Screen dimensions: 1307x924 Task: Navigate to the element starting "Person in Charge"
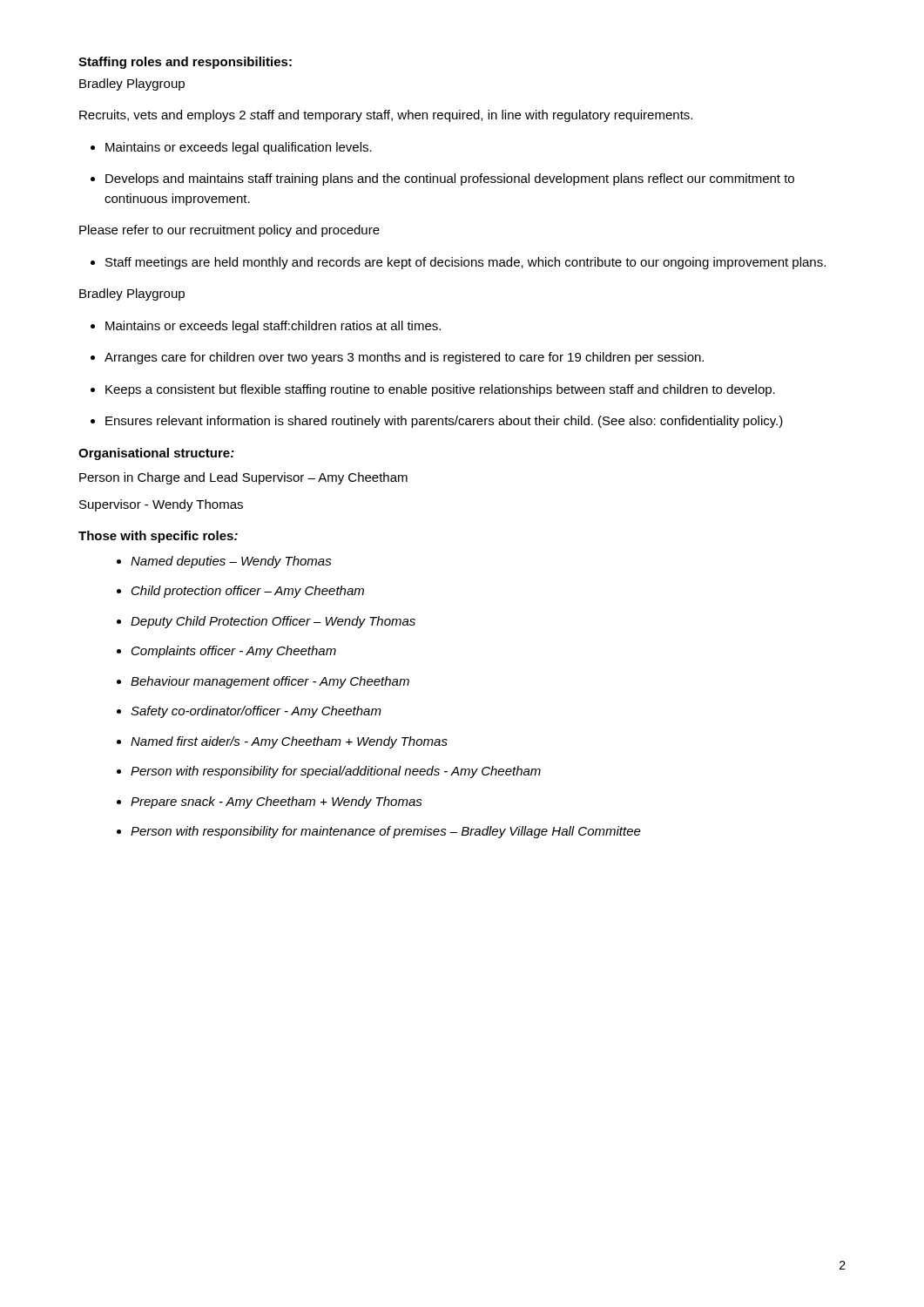pos(243,477)
